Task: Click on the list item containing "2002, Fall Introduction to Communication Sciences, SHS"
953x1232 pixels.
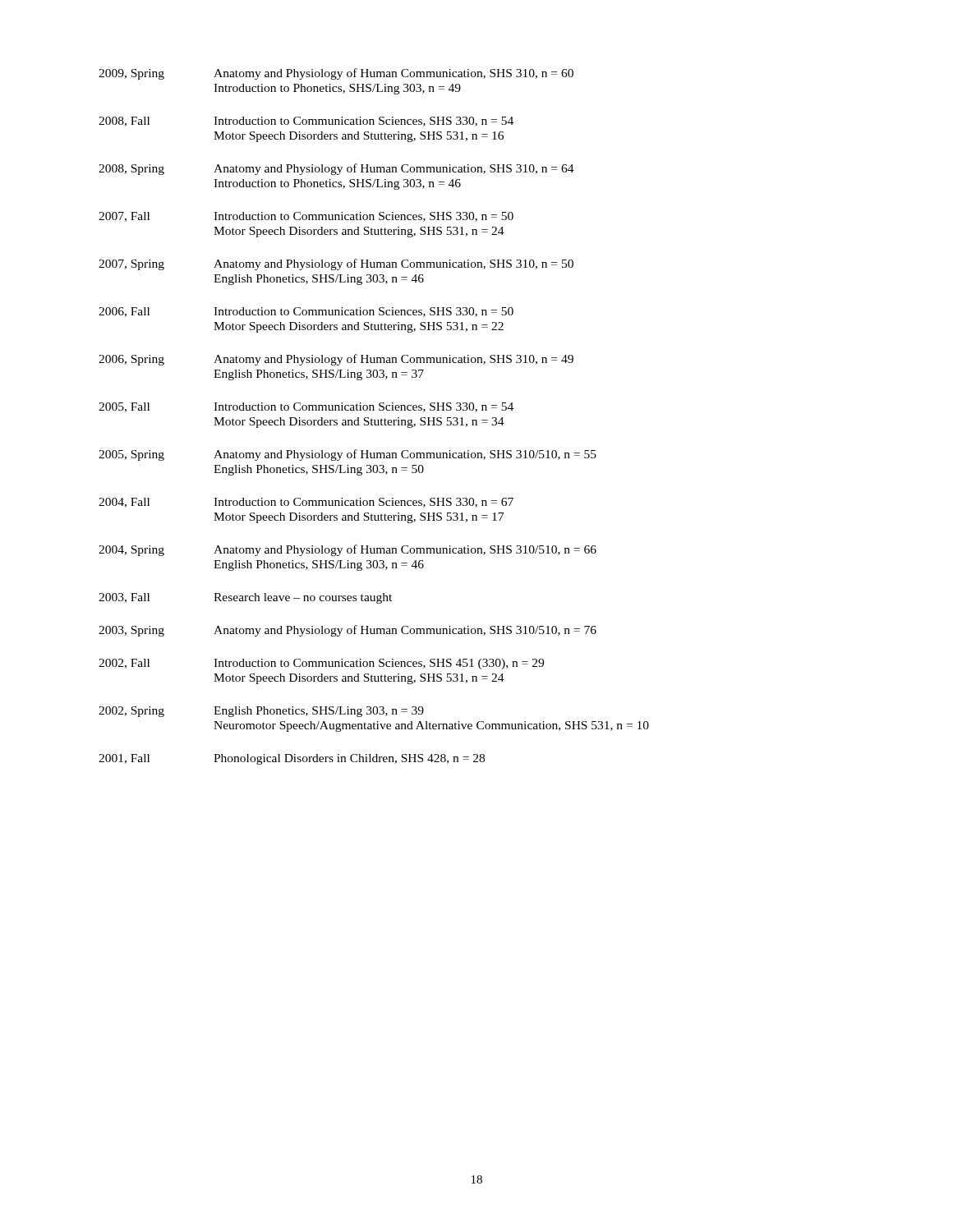Action: [x=485, y=670]
